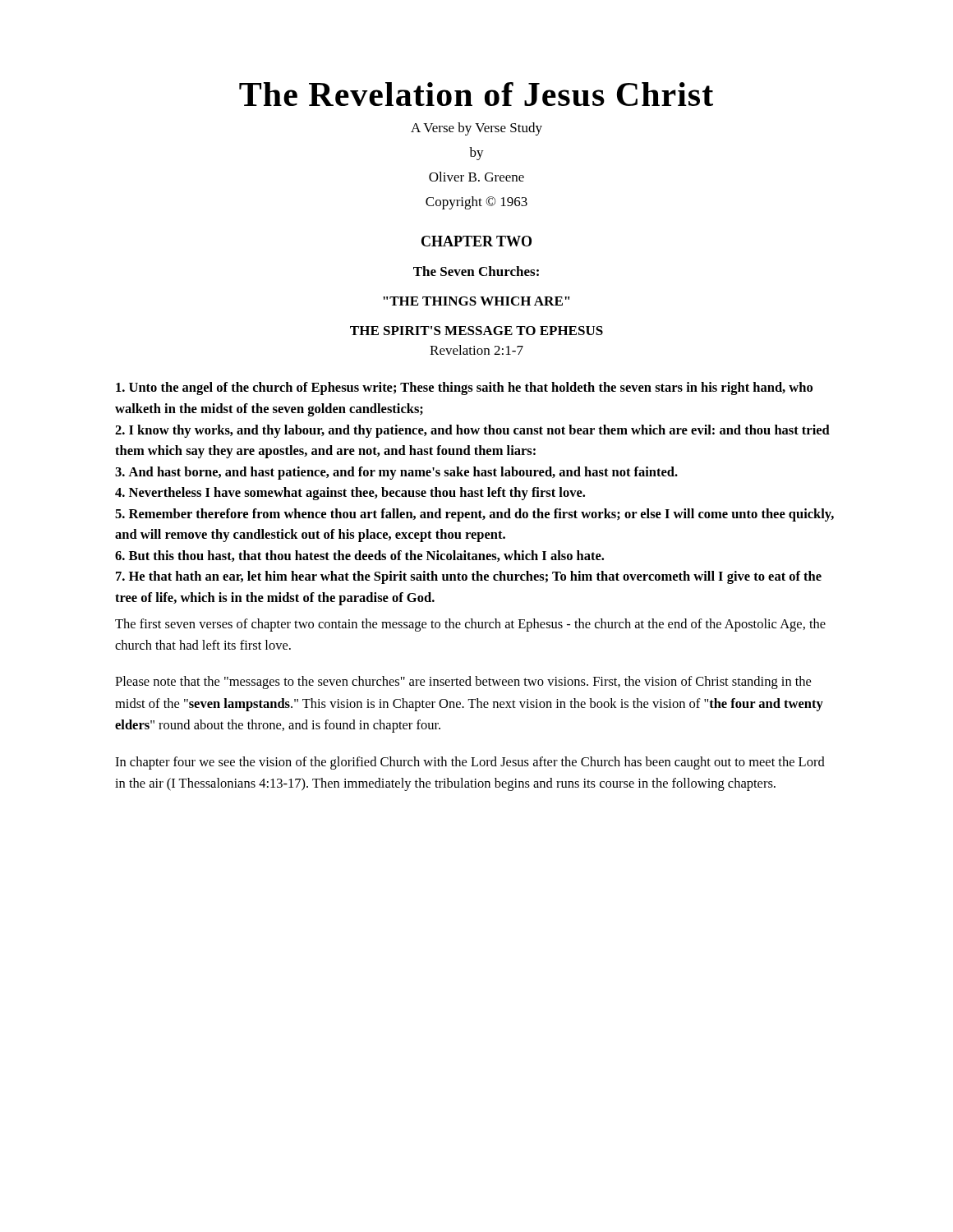Screen dimensions: 1232x953
Task: Find the region starting "A Verse by Verse Study"
Action: click(x=476, y=128)
